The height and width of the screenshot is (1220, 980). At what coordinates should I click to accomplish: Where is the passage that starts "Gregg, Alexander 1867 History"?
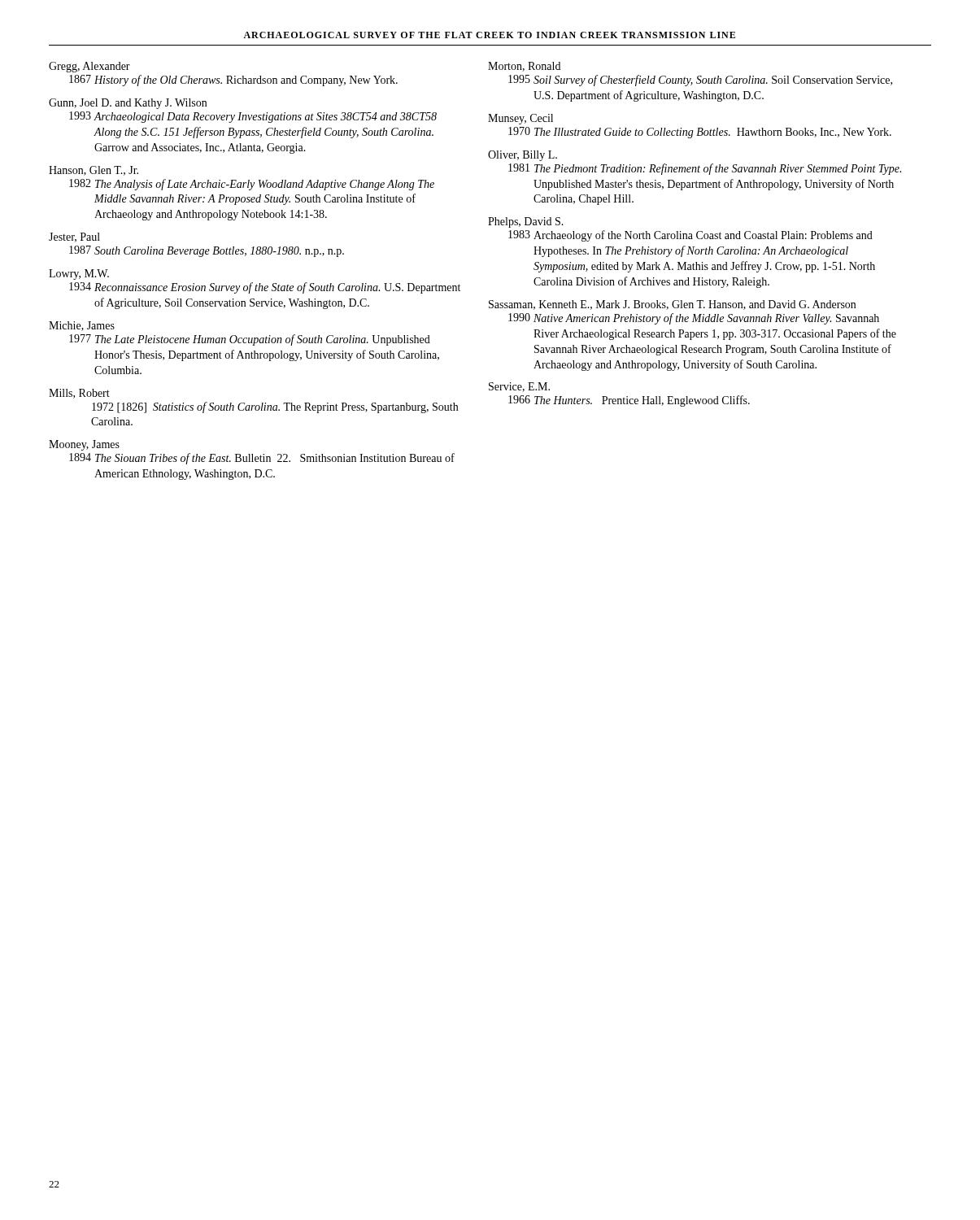coord(256,74)
